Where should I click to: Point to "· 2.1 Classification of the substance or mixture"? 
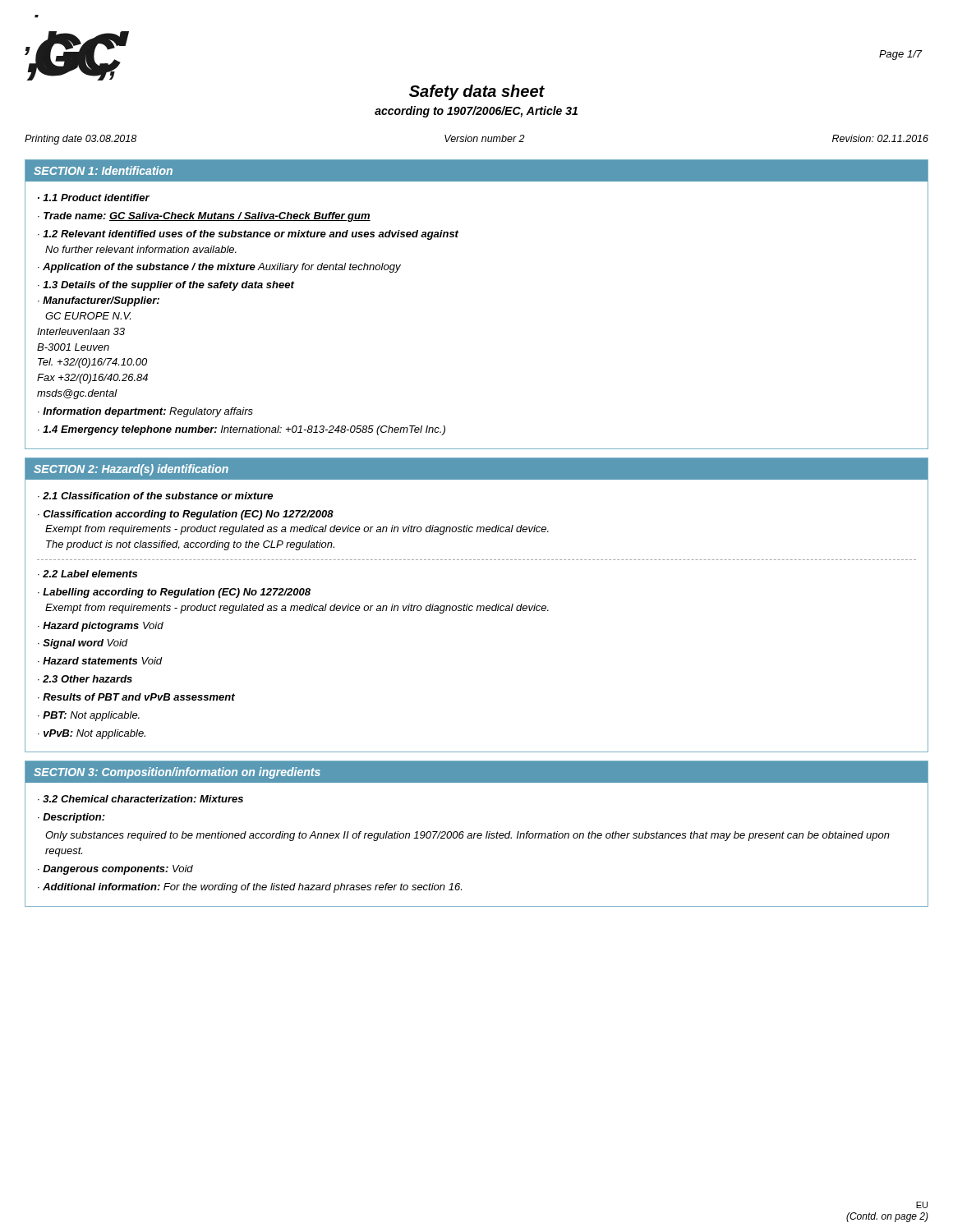pyautogui.click(x=155, y=495)
